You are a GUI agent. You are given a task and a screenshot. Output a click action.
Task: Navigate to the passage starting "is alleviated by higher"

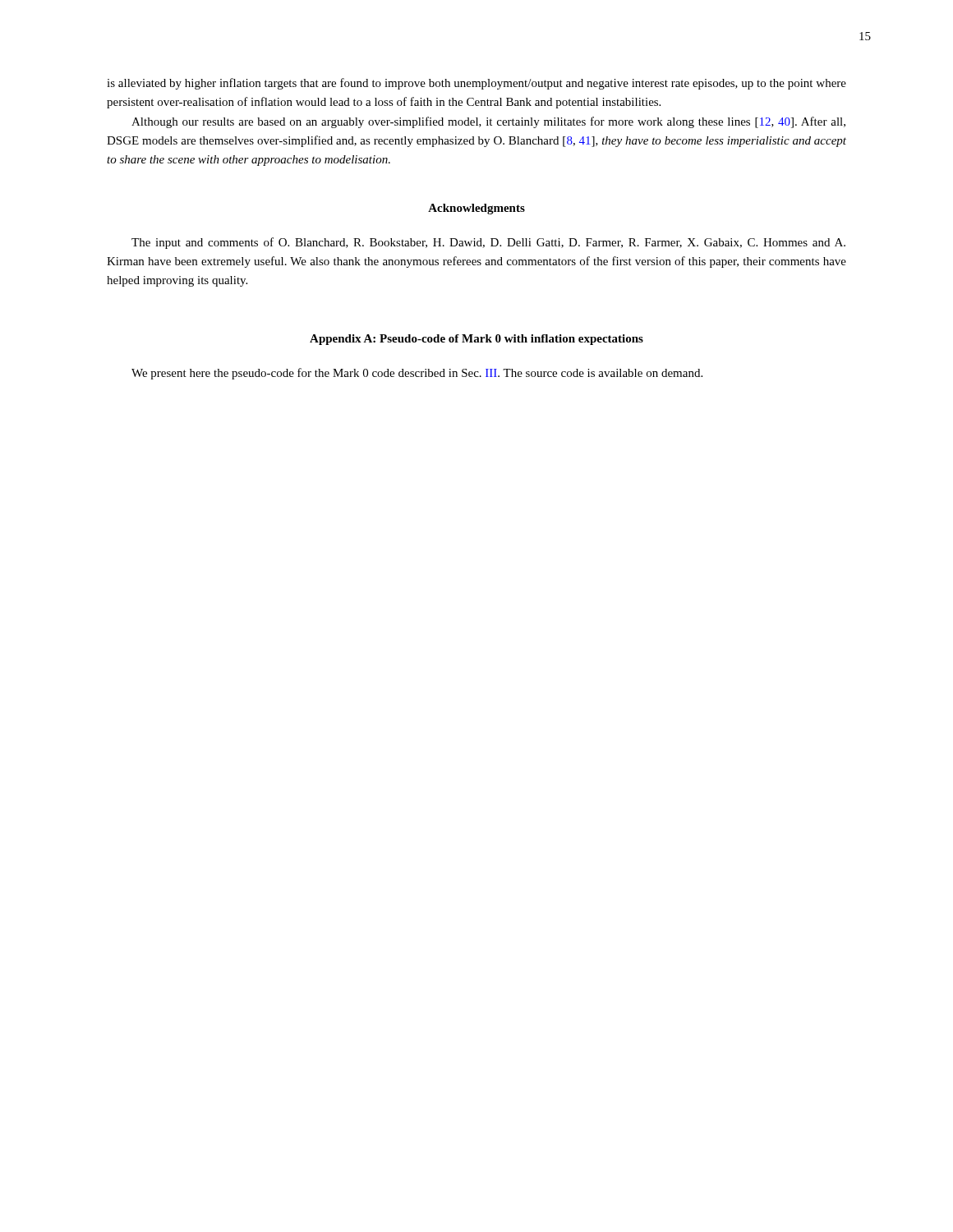click(476, 93)
